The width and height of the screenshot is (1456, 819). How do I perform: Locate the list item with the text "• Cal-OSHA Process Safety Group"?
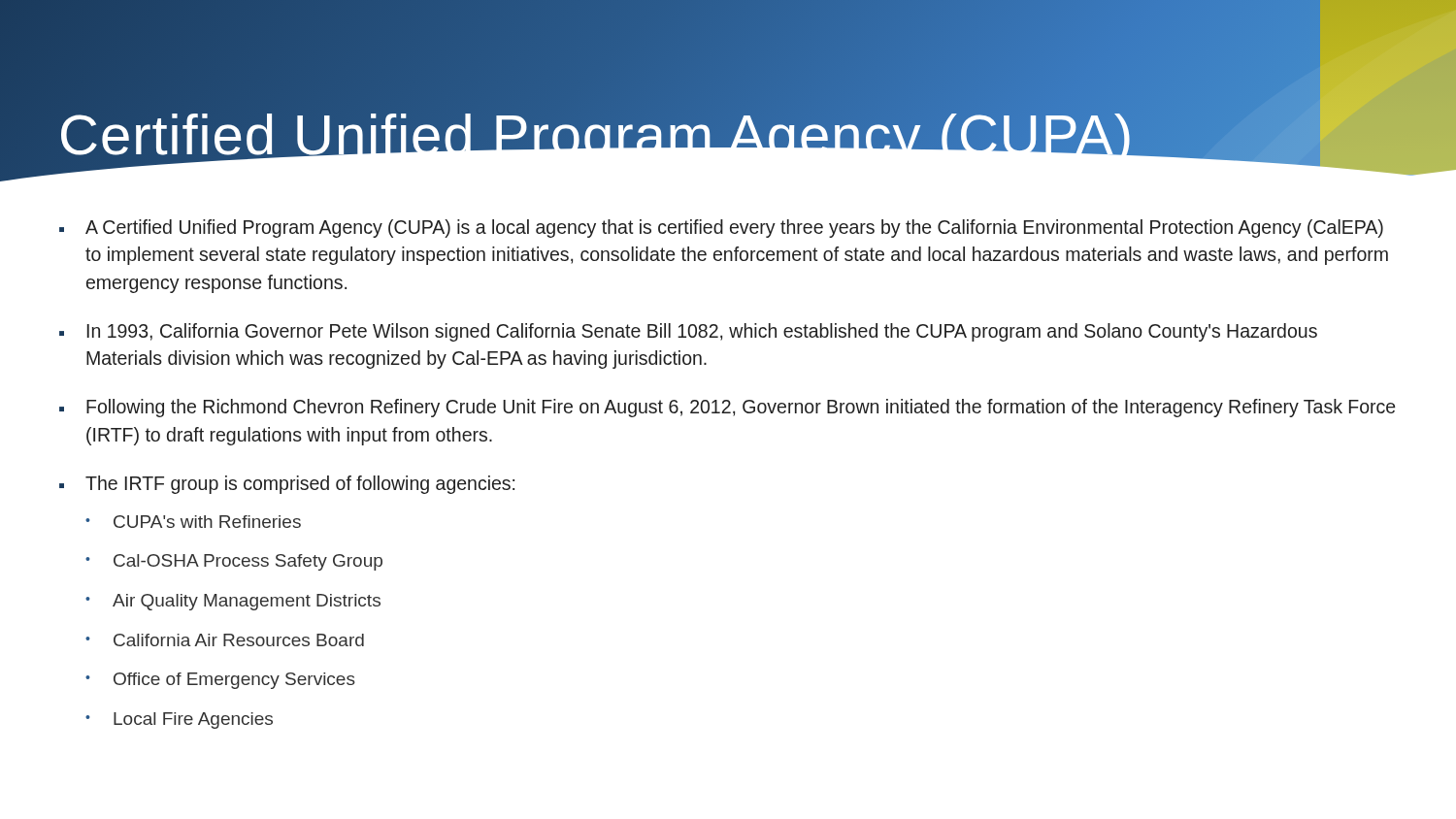coord(234,562)
